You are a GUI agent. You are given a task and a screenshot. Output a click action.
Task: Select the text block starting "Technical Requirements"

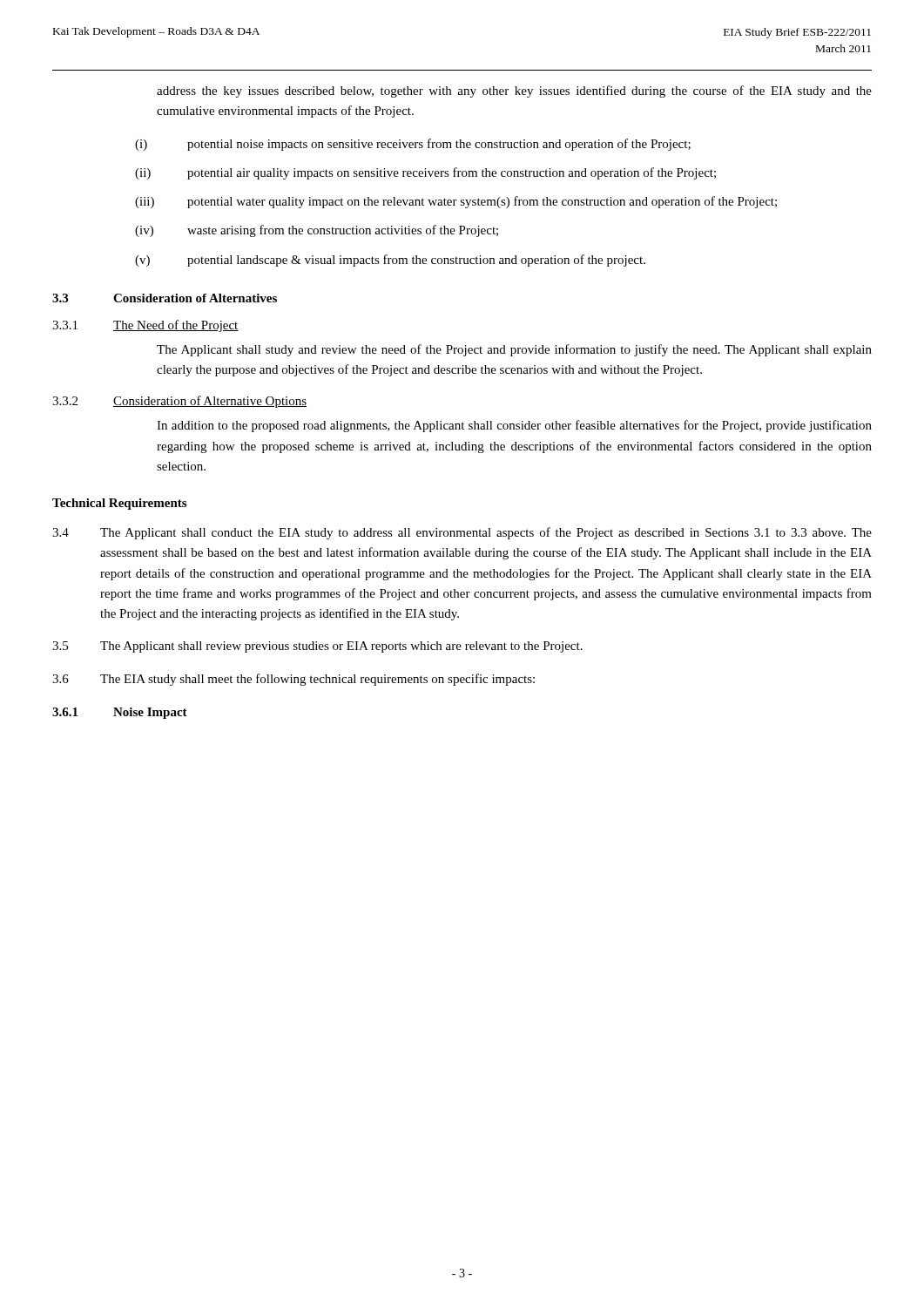point(120,503)
